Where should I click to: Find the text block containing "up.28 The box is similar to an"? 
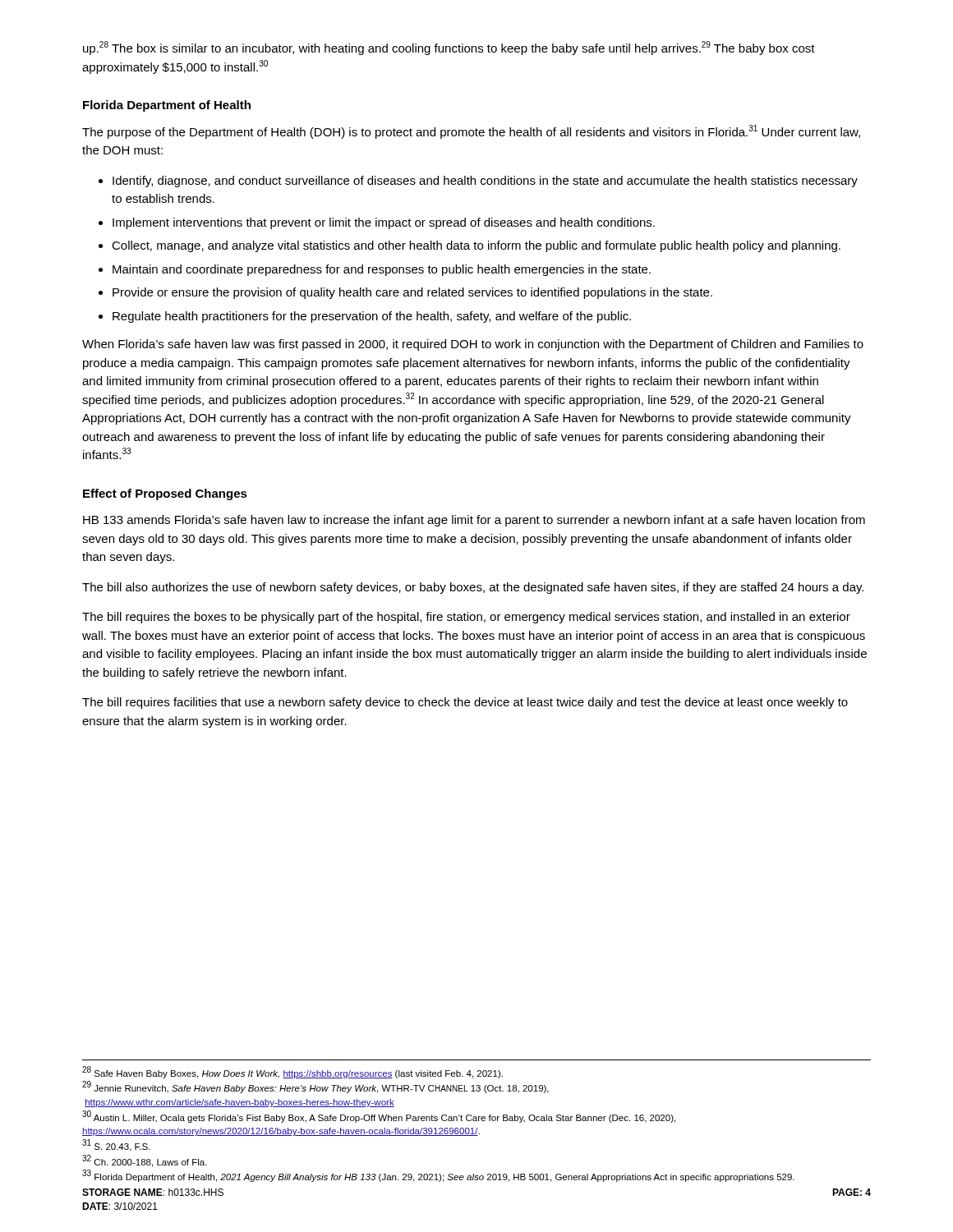click(x=448, y=57)
